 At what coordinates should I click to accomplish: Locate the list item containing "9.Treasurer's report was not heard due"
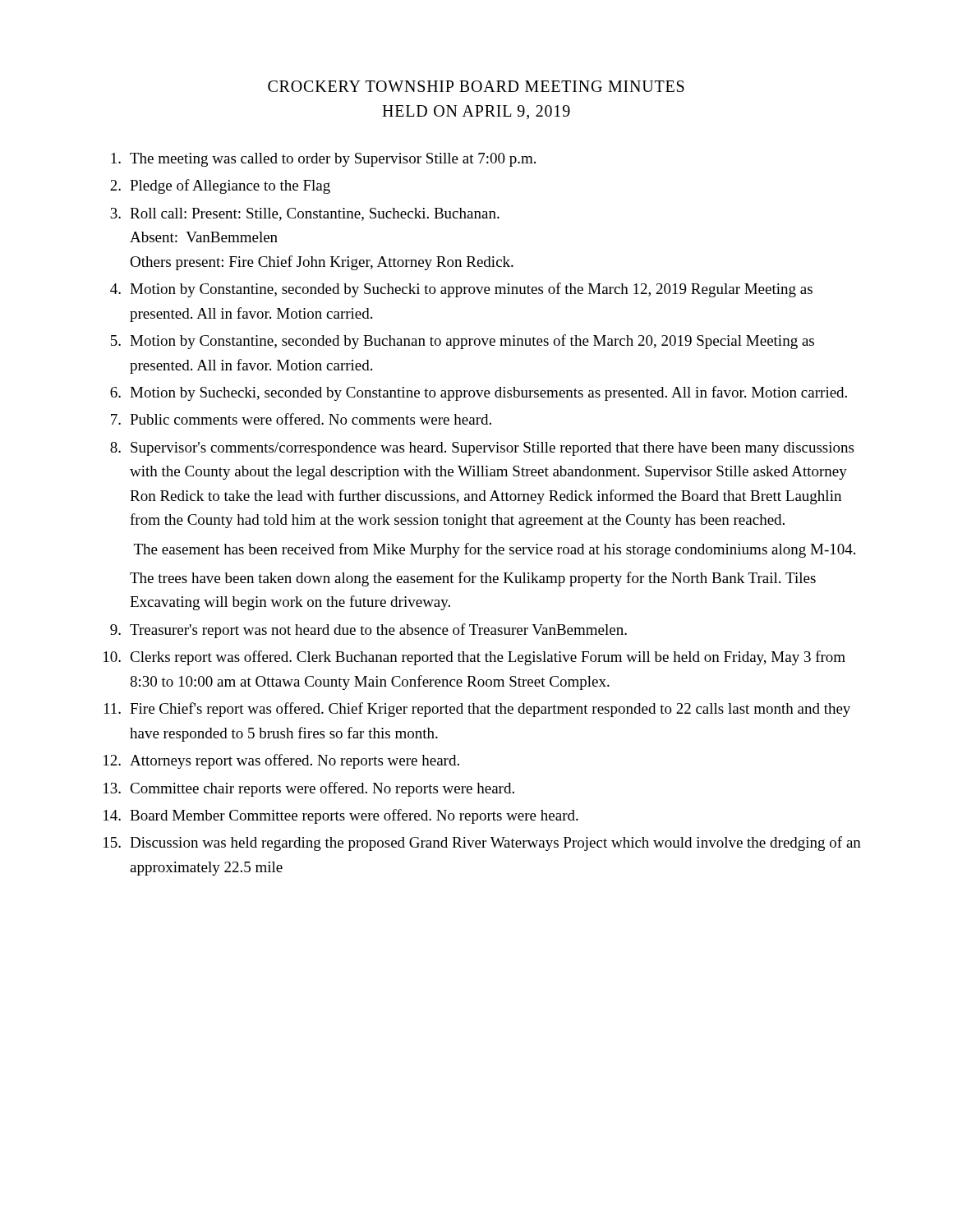point(476,630)
